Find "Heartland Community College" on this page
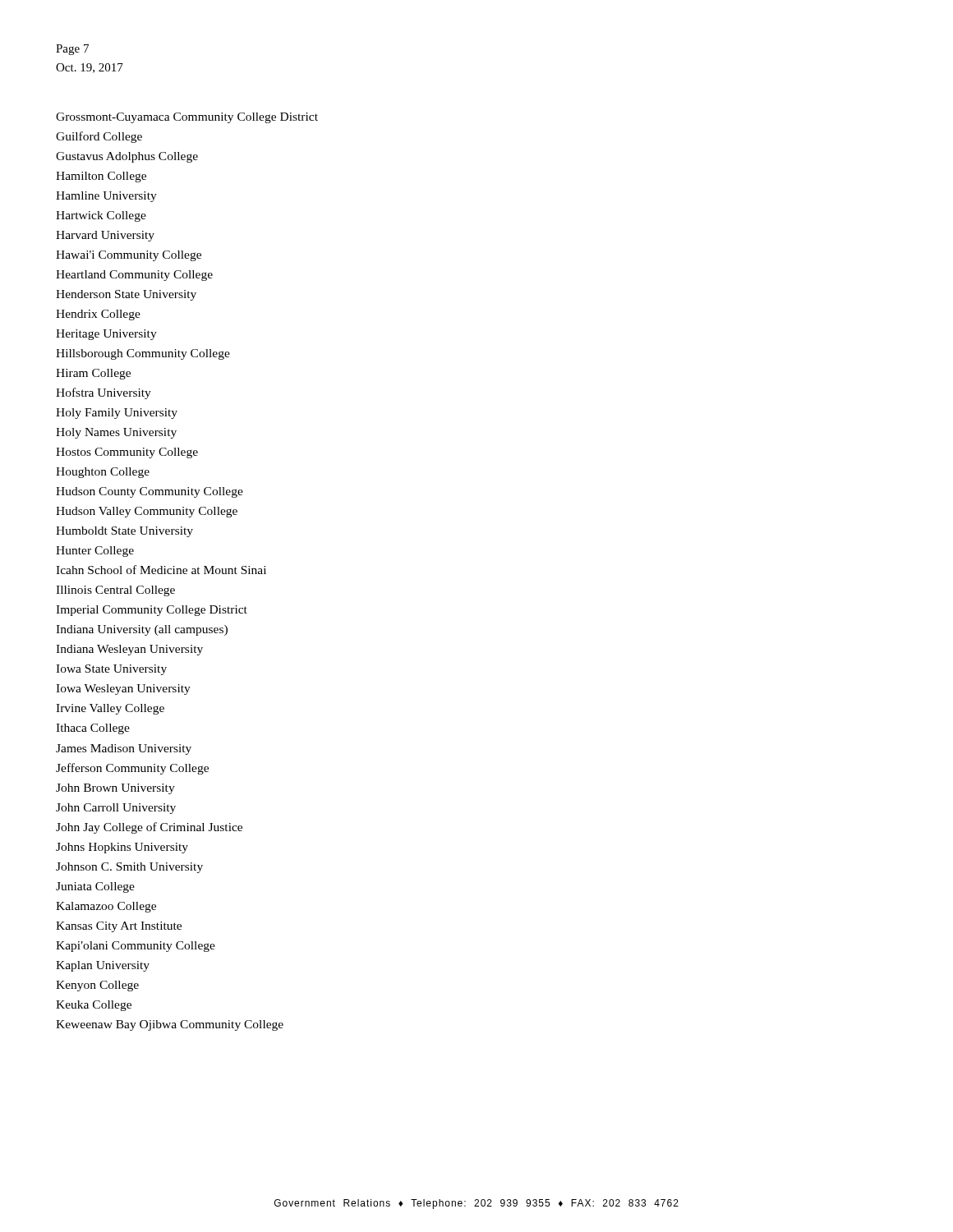 click(x=134, y=274)
